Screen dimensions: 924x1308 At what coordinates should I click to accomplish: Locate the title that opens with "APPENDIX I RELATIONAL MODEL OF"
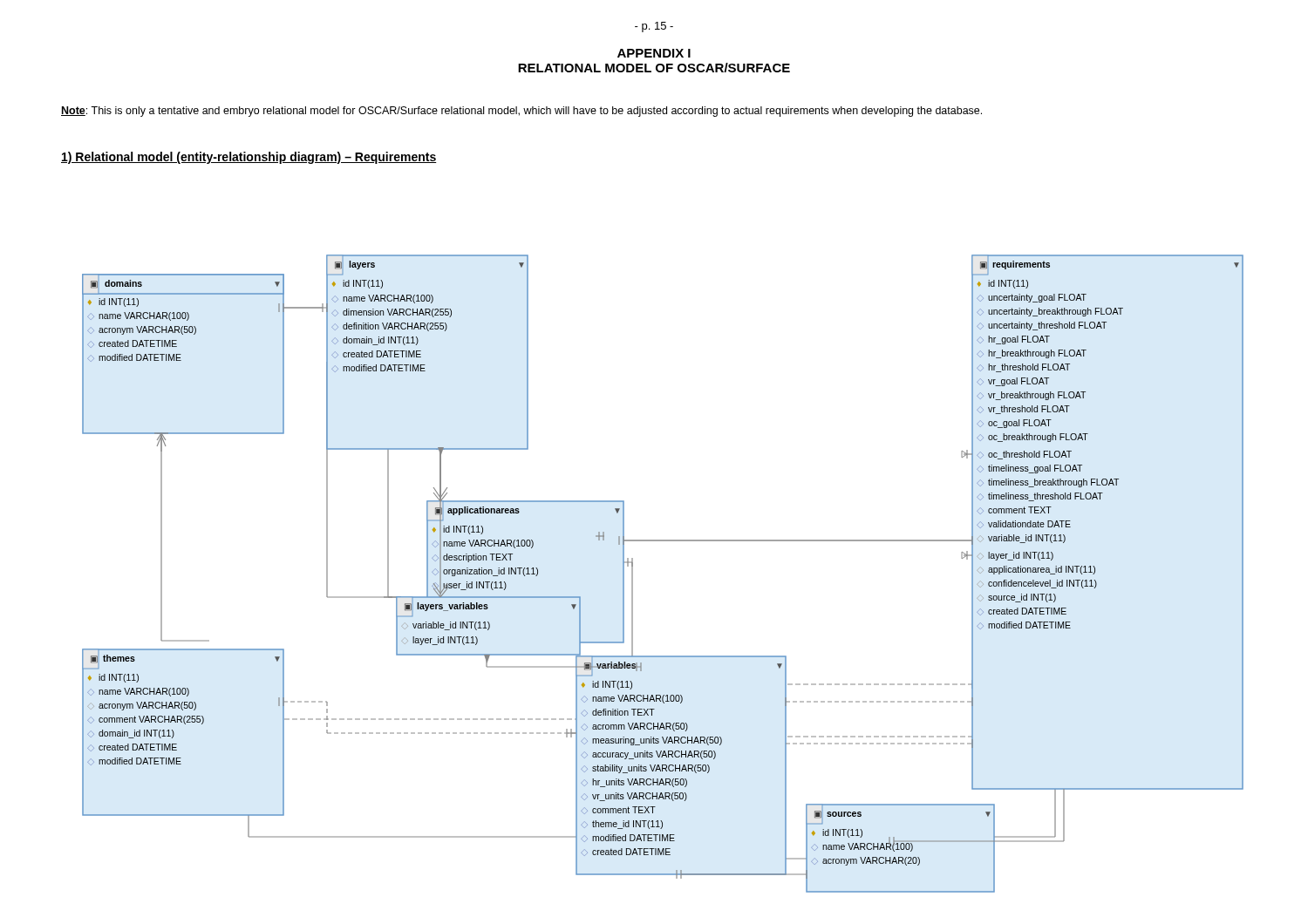click(654, 60)
